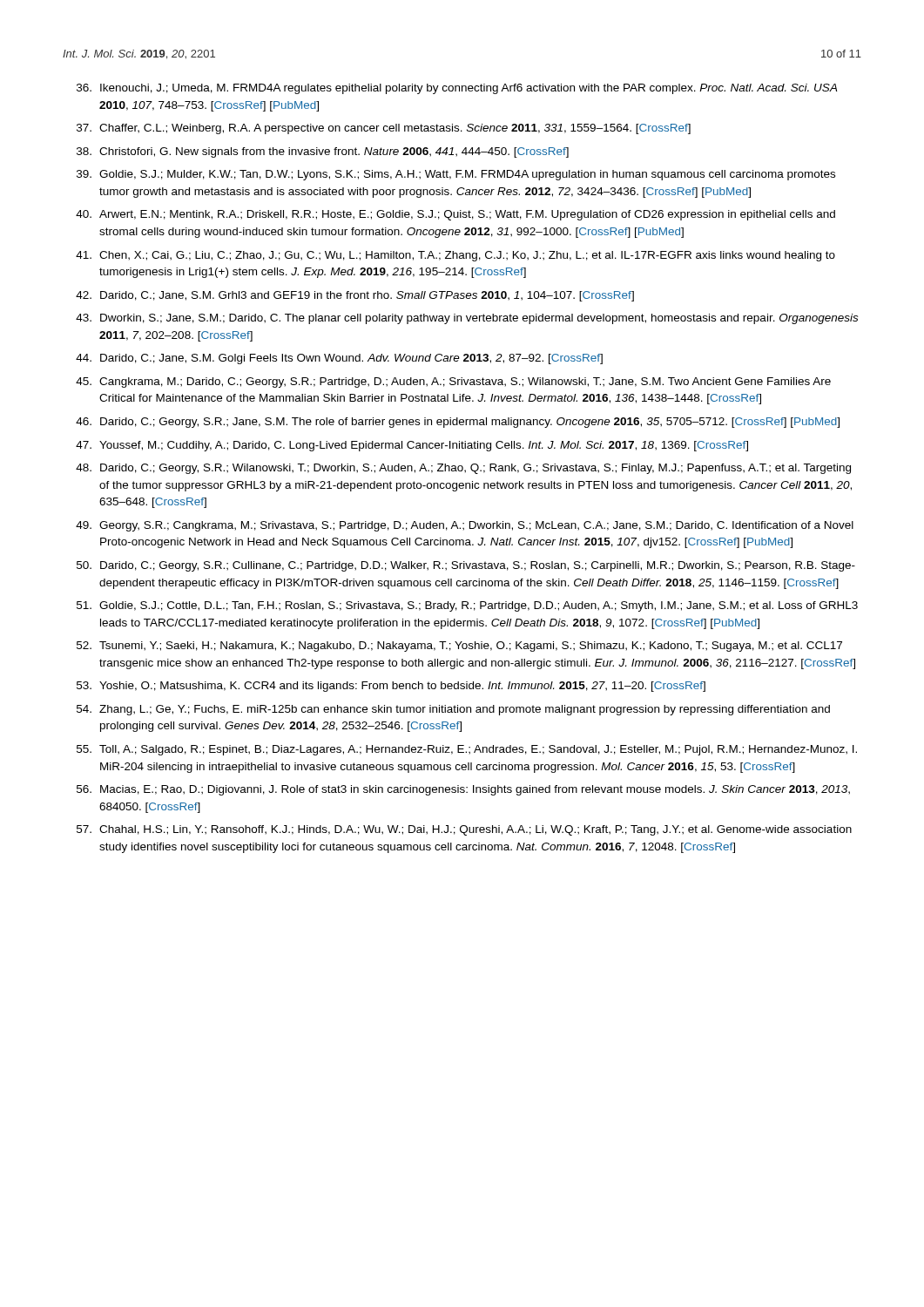Navigate to the block starting "48. Darido, C.; Georgy, S.R.; Wilanowski, T.;"
The width and height of the screenshot is (924, 1307).
click(x=462, y=485)
